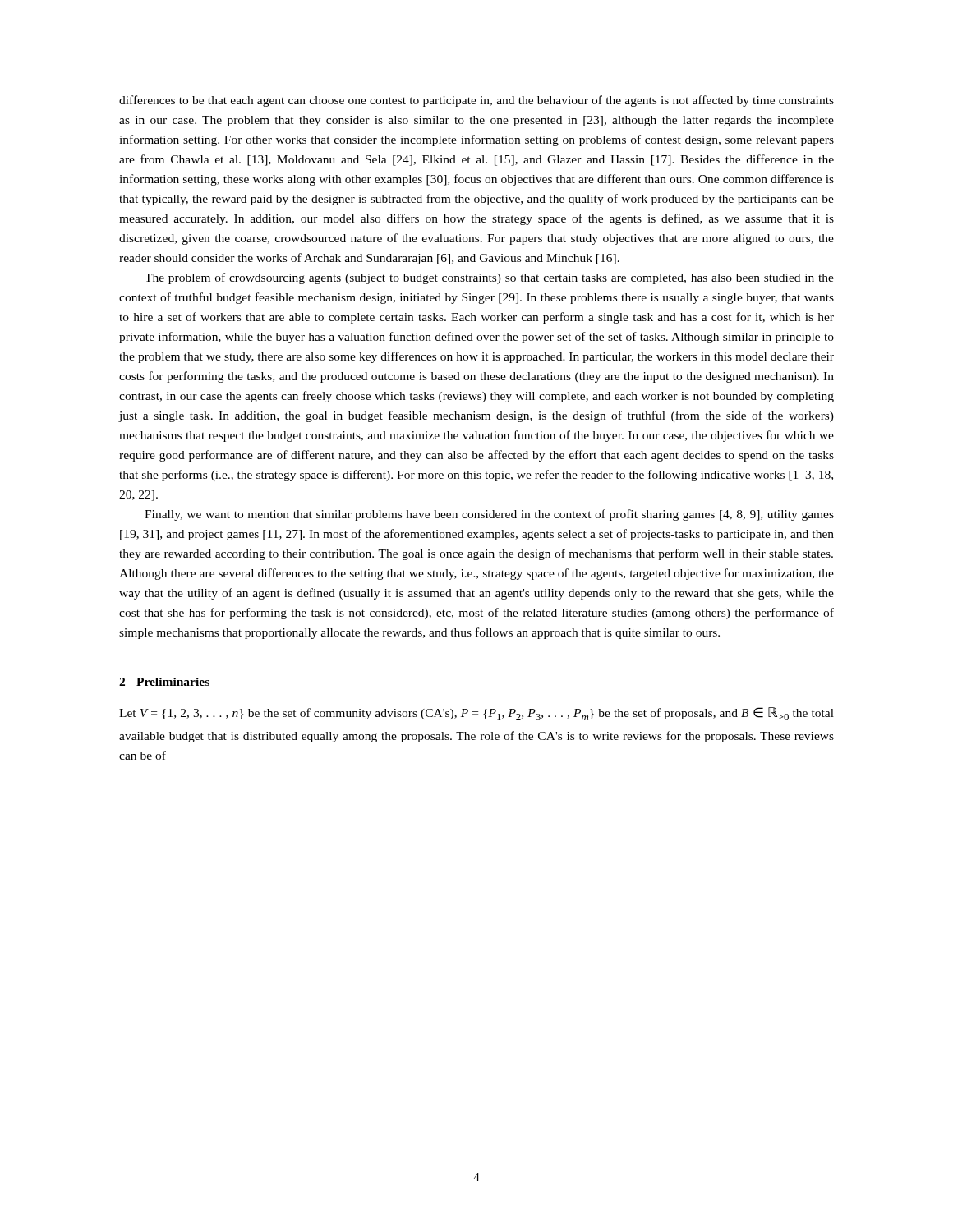Point to the text block starting "The problem of crowdsourcing agents"
This screenshot has width=953, height=1232.
click(x=476, y=386)
